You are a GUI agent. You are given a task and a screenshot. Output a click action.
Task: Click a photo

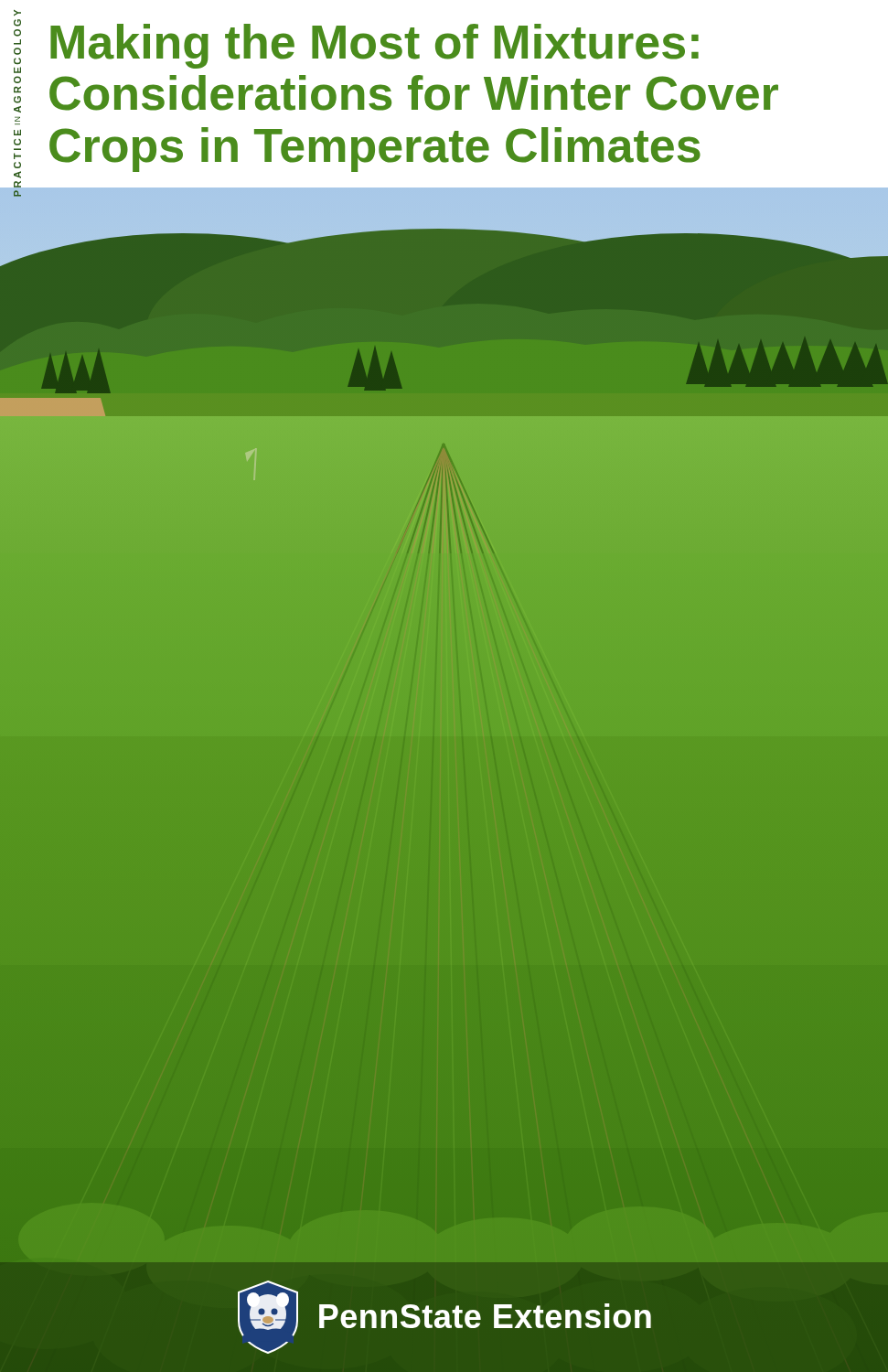click(x=444, y=780)
